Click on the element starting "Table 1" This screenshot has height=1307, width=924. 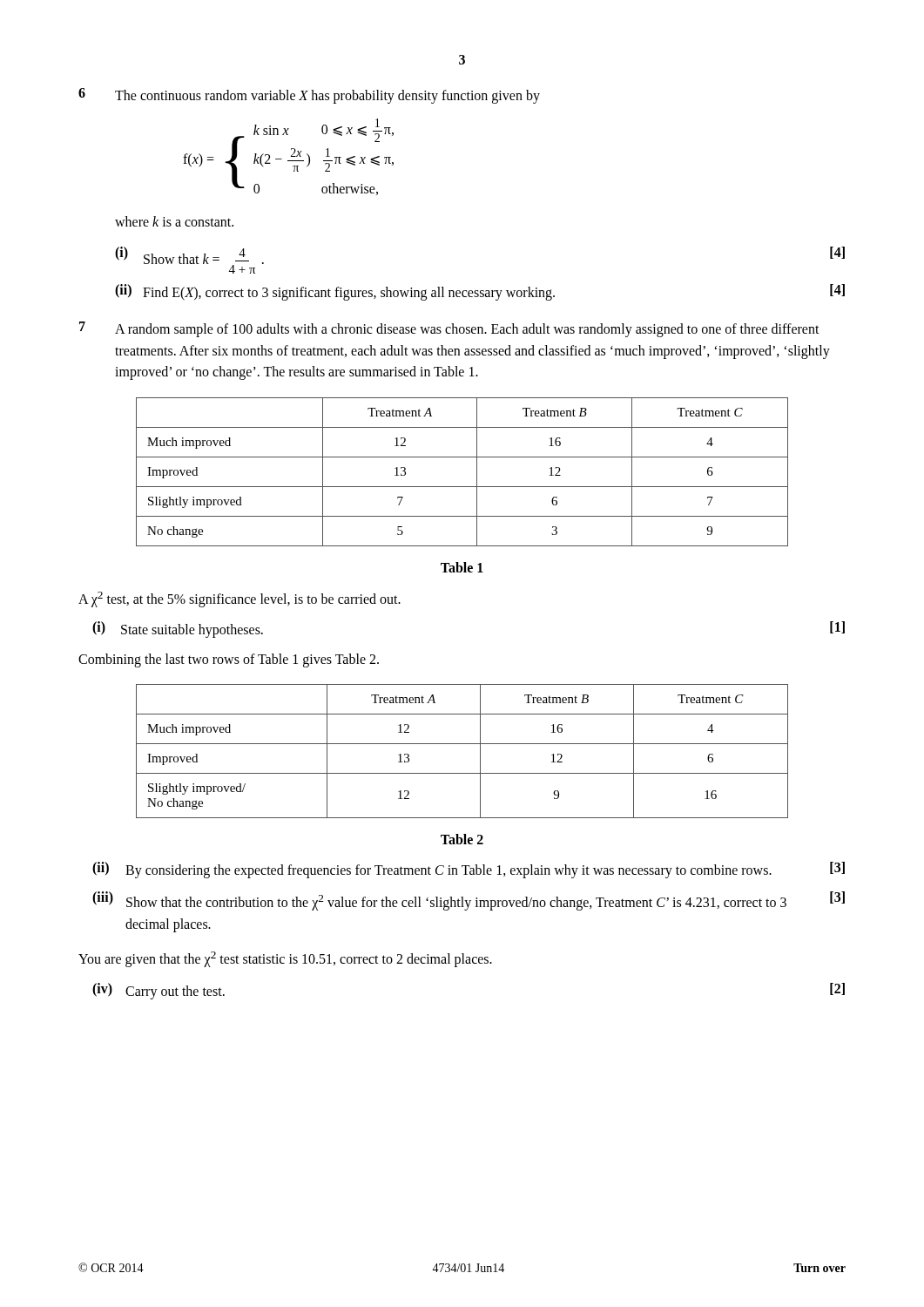click(x=462, y=568)
